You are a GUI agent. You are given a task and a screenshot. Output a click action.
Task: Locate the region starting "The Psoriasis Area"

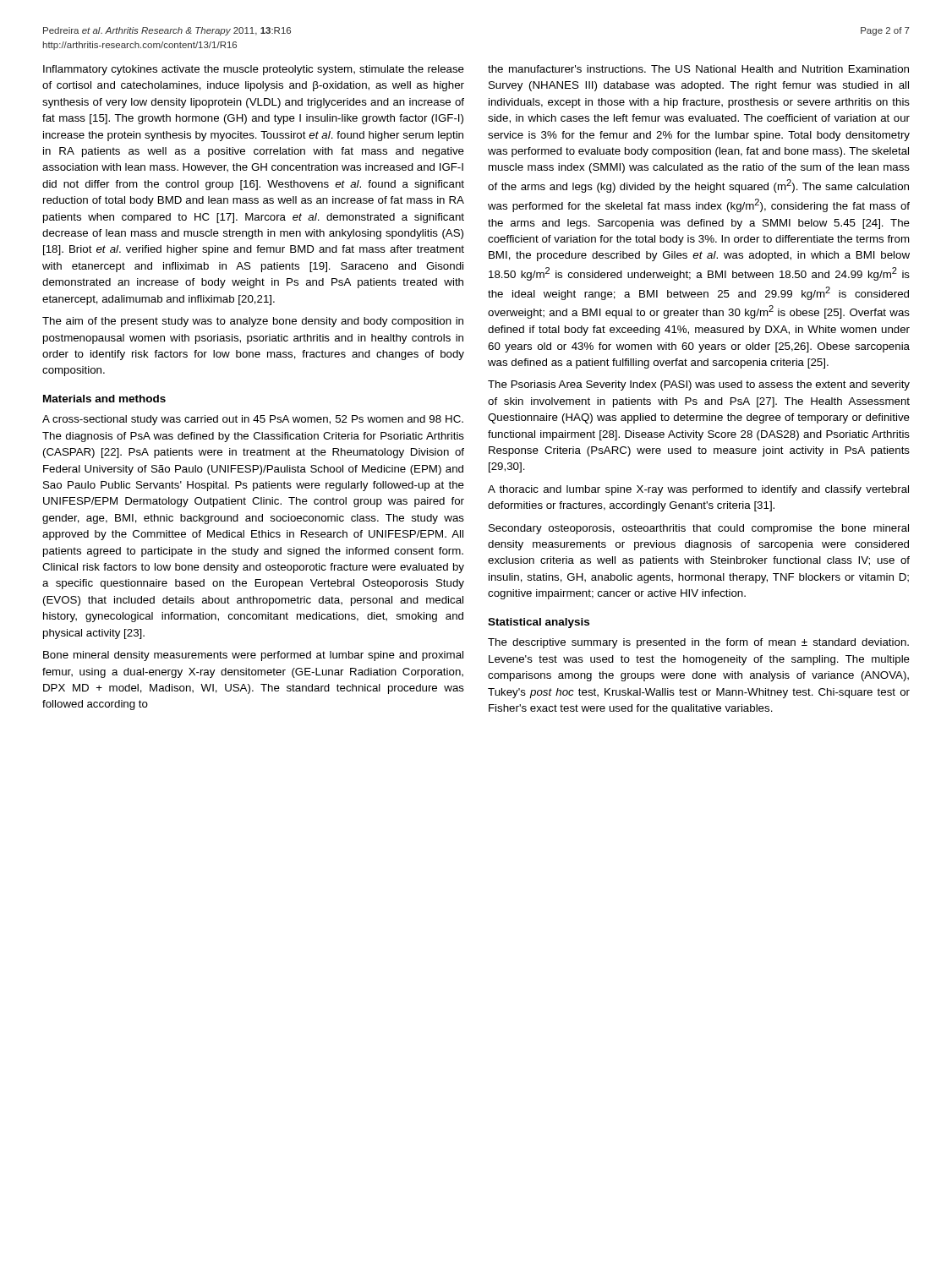point(699,426)
